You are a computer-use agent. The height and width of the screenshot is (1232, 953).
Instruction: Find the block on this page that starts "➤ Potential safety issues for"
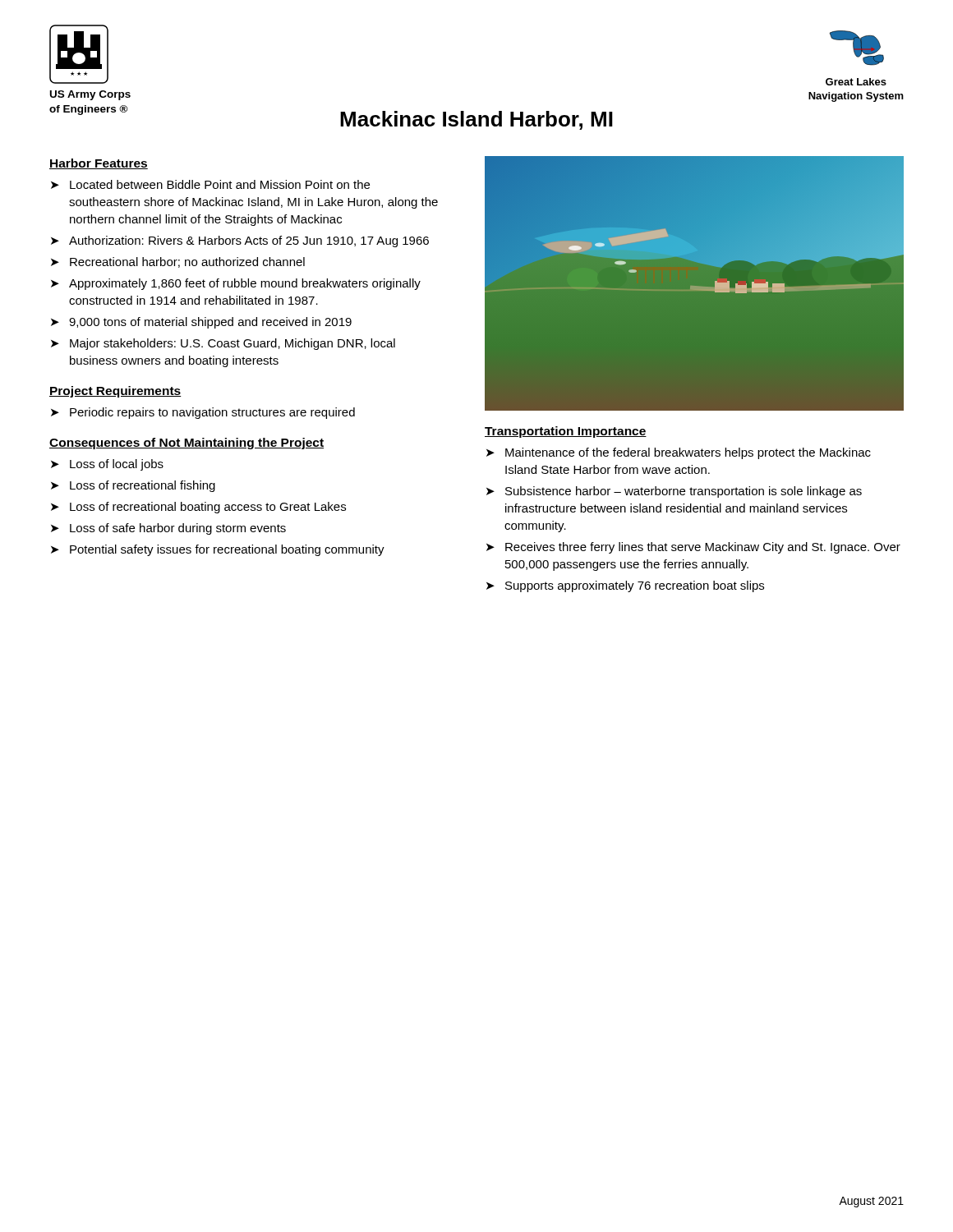coord(246,549)
